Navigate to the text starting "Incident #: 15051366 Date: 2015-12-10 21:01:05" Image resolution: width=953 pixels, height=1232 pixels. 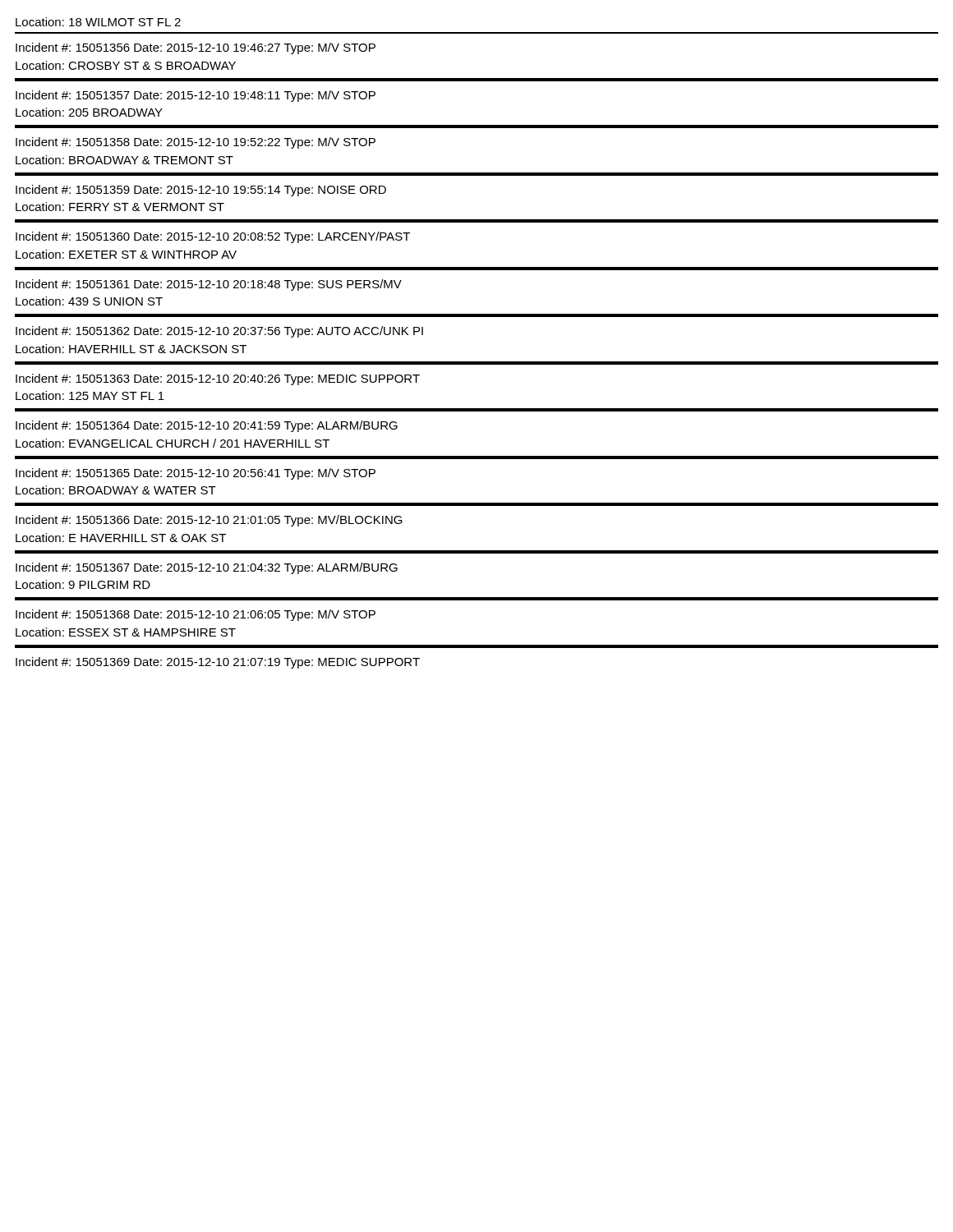point(209,521)
